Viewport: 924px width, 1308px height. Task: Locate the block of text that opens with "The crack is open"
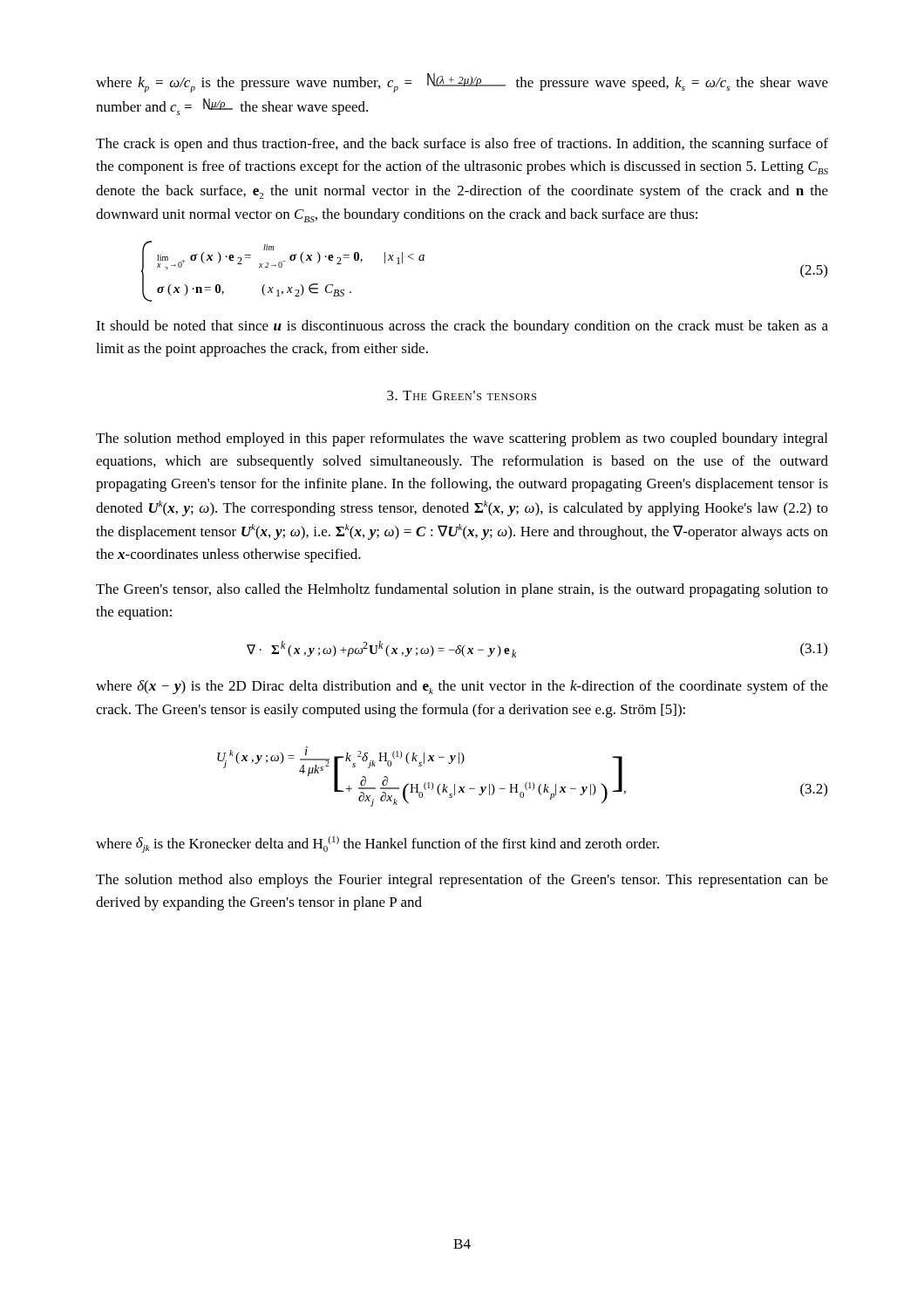click(x=462, y=180)
